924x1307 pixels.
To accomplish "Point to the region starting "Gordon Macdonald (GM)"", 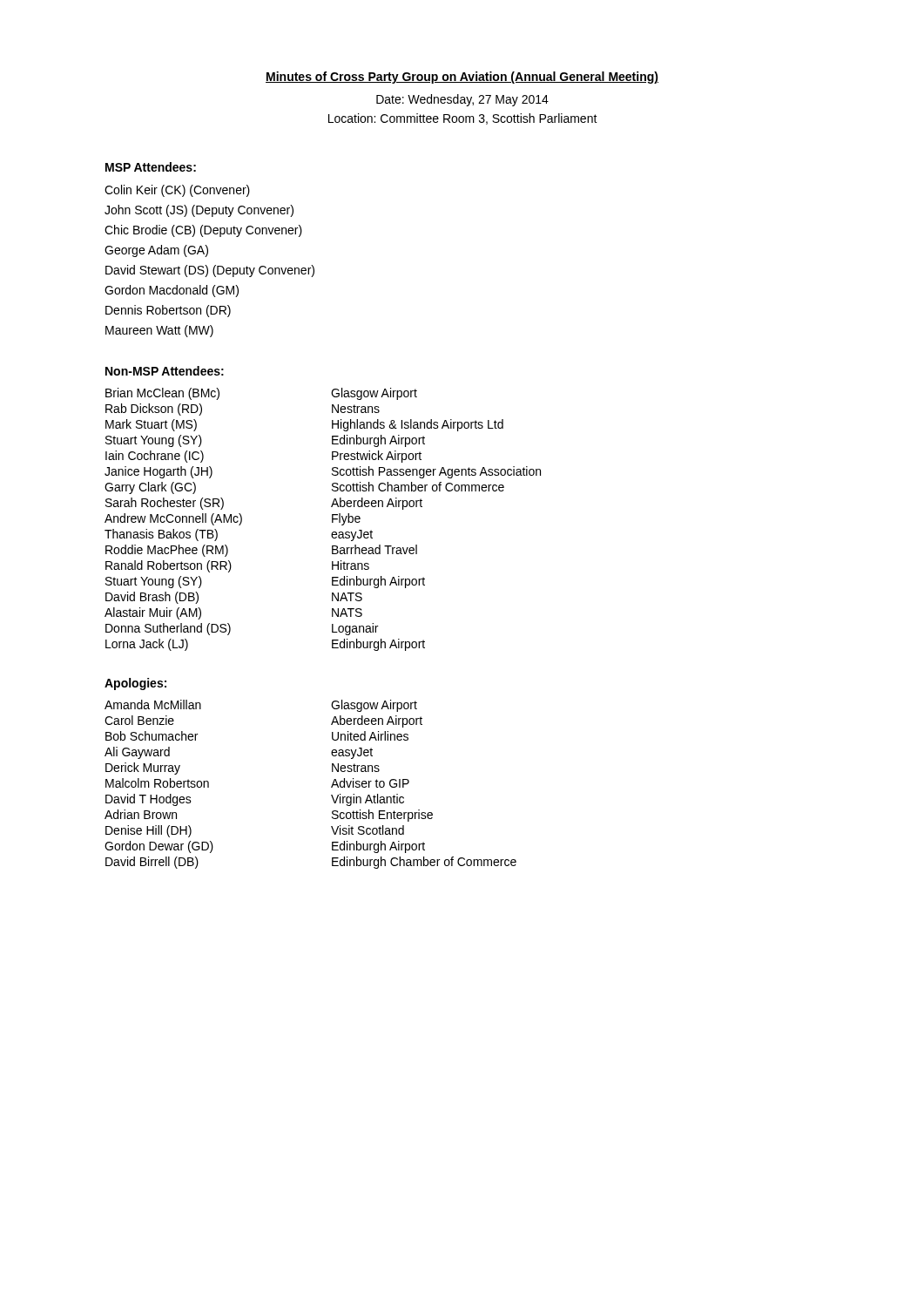I will pos(172,291).
